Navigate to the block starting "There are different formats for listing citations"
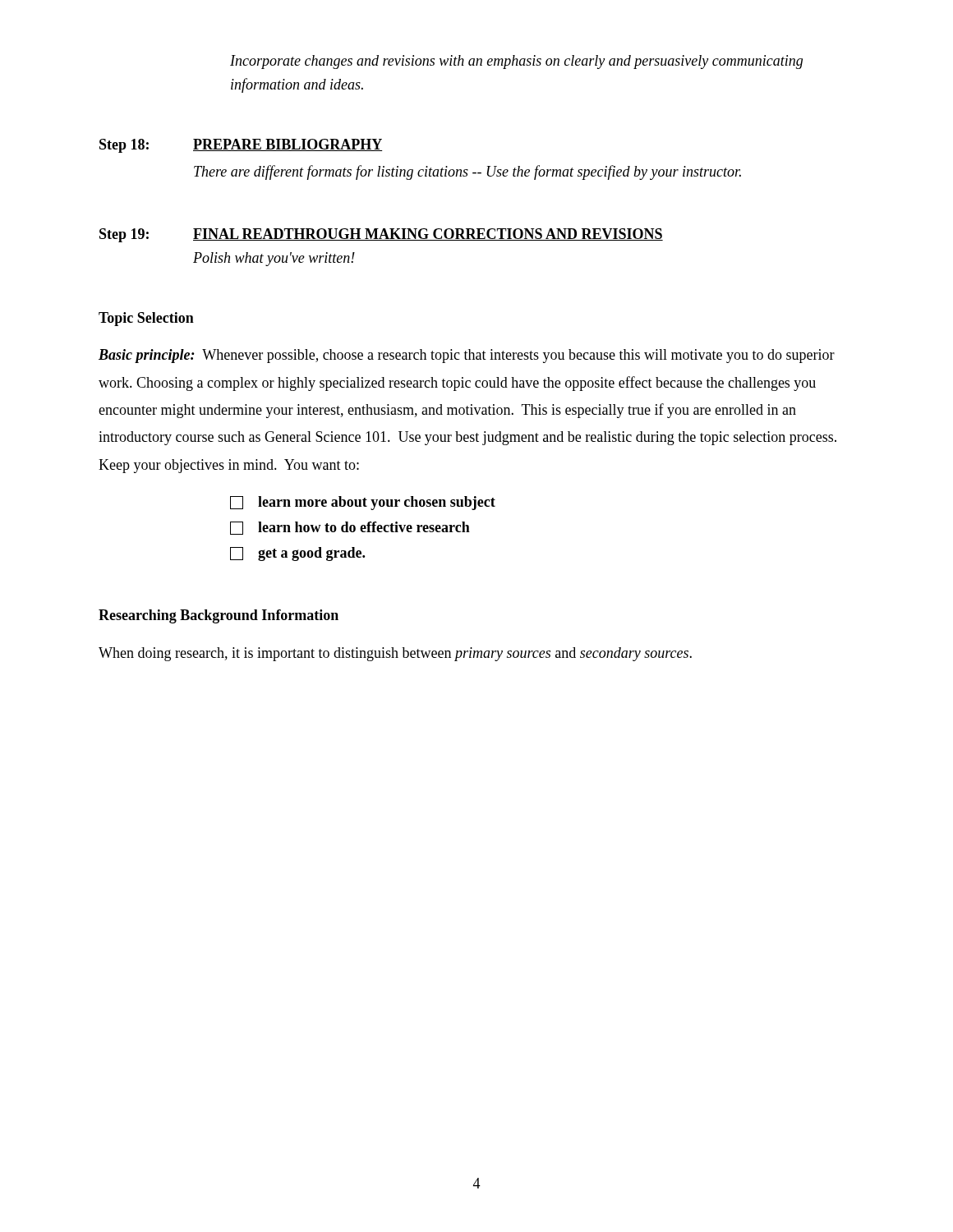The image size is (953, 1232). [x=468, y=171]
